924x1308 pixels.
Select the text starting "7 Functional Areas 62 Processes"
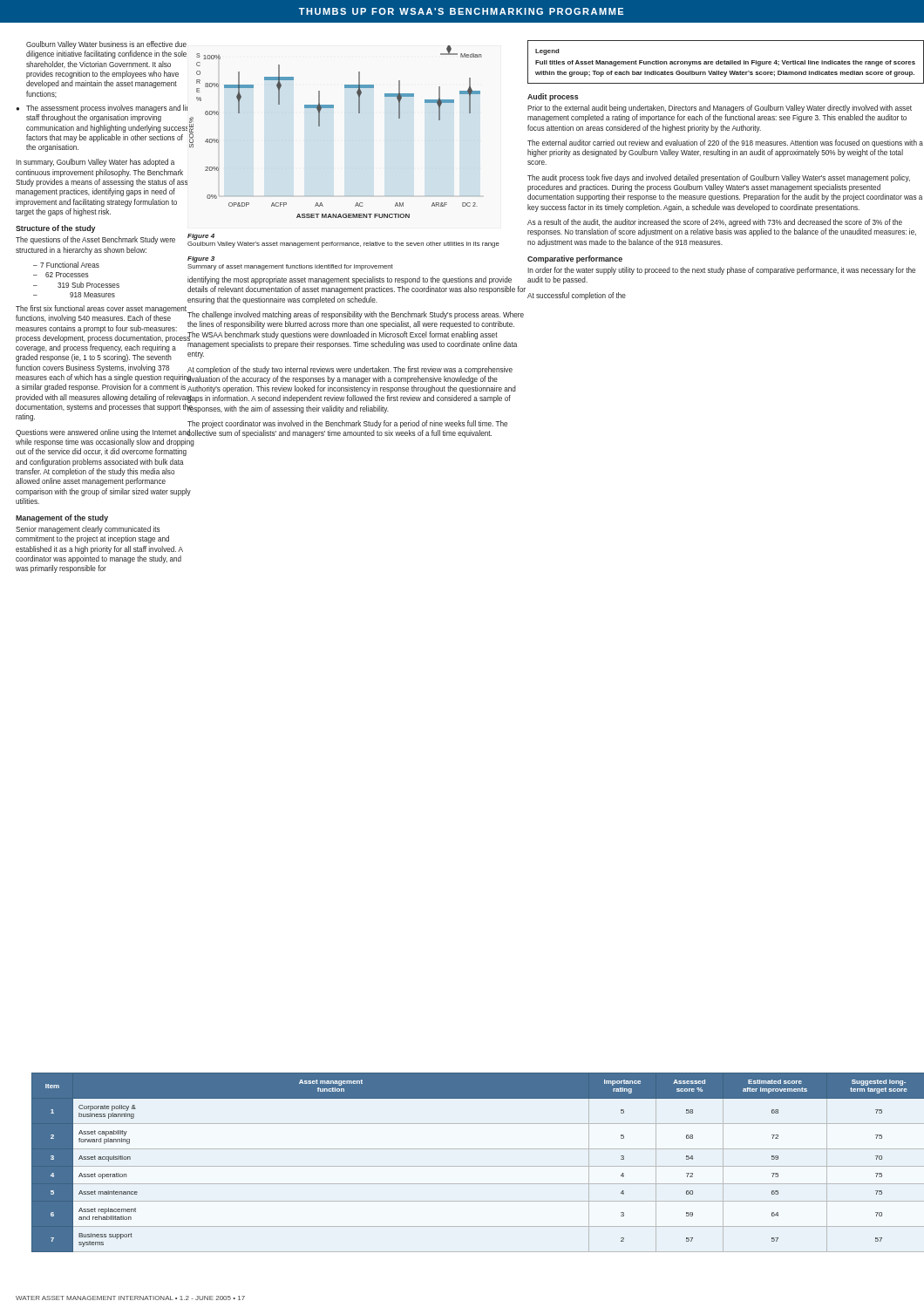click(x=109, y=281)
